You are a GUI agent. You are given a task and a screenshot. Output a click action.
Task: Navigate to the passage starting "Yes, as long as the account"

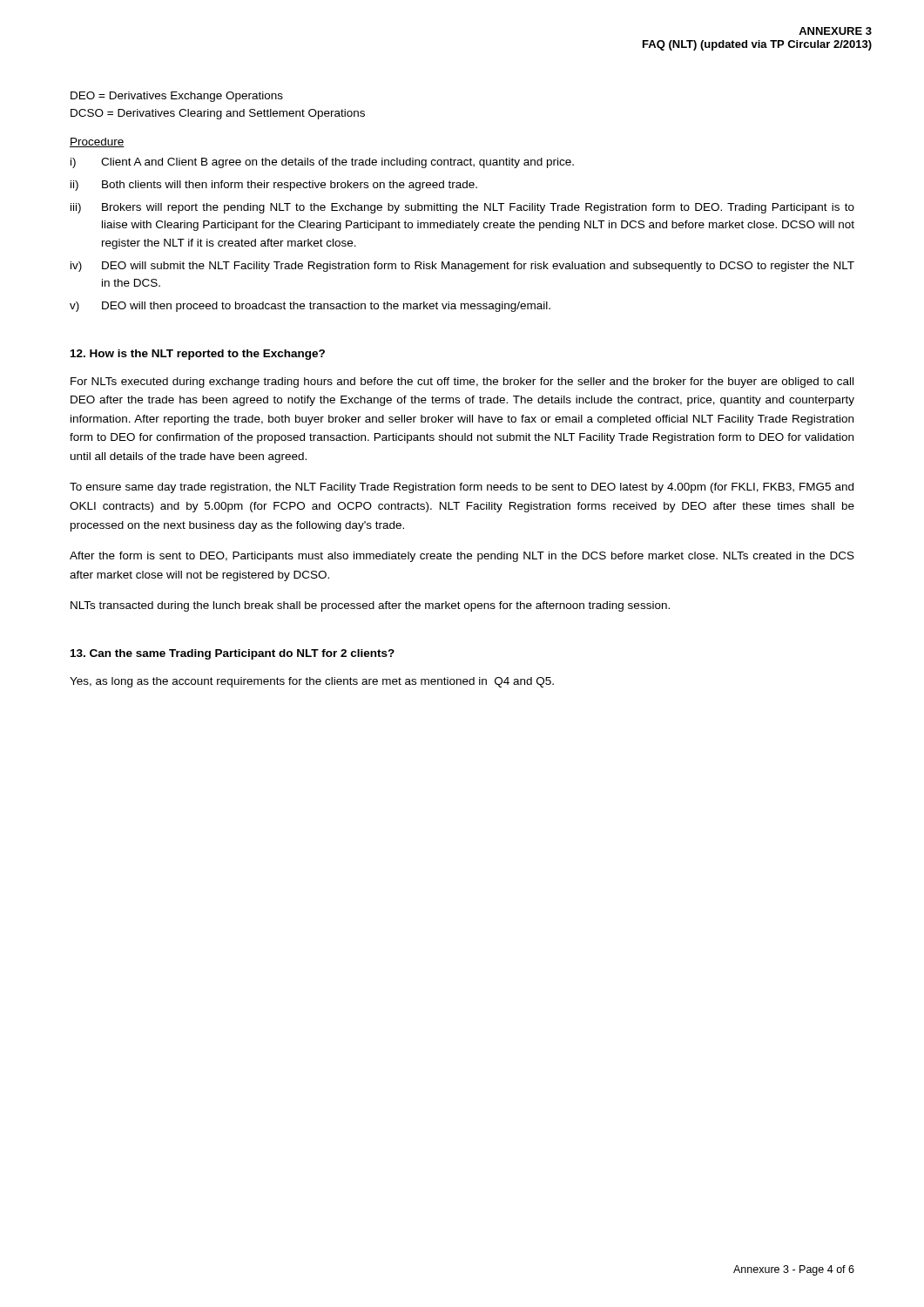[312, 681]
